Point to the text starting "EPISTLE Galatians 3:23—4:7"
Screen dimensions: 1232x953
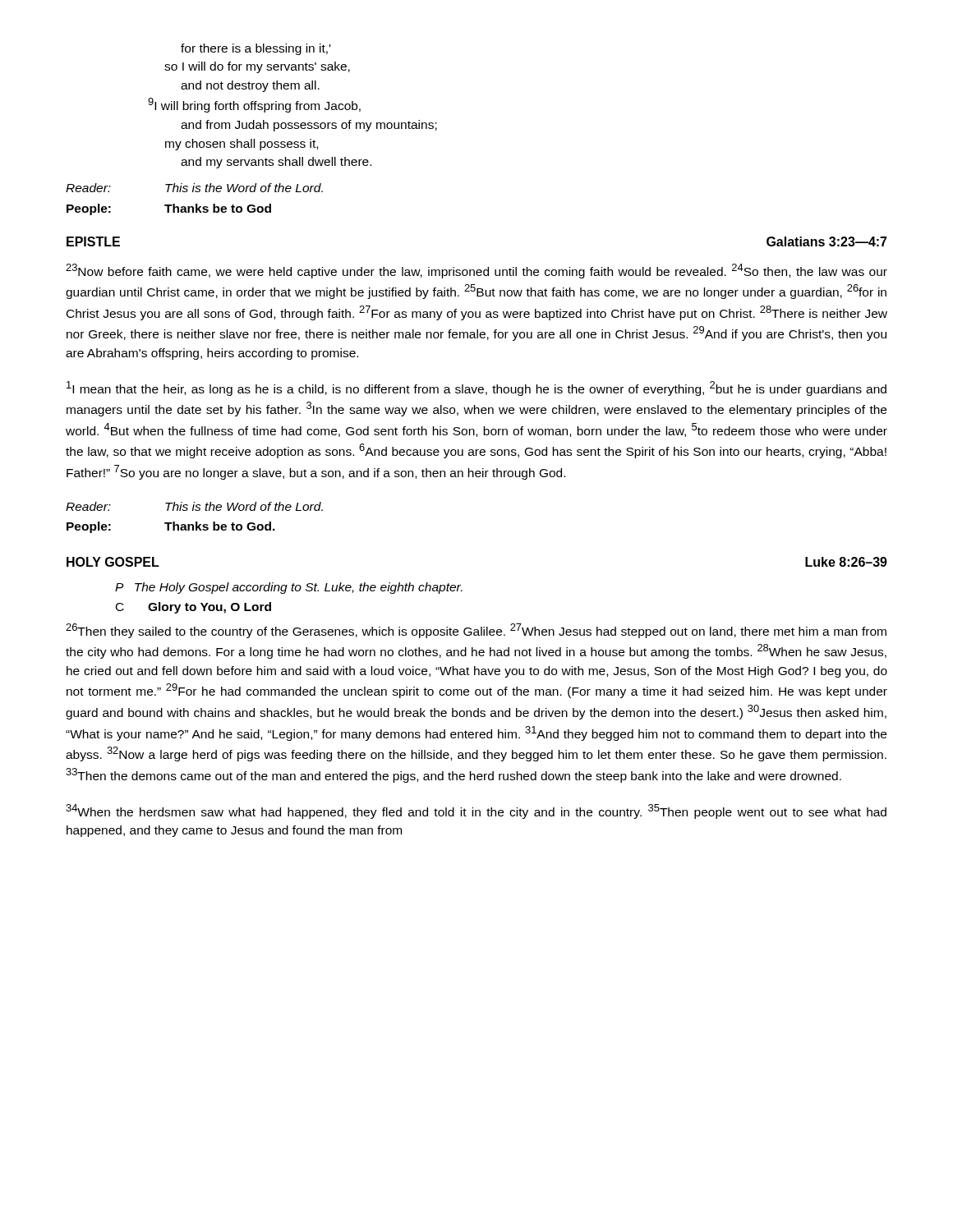point(94,242)
